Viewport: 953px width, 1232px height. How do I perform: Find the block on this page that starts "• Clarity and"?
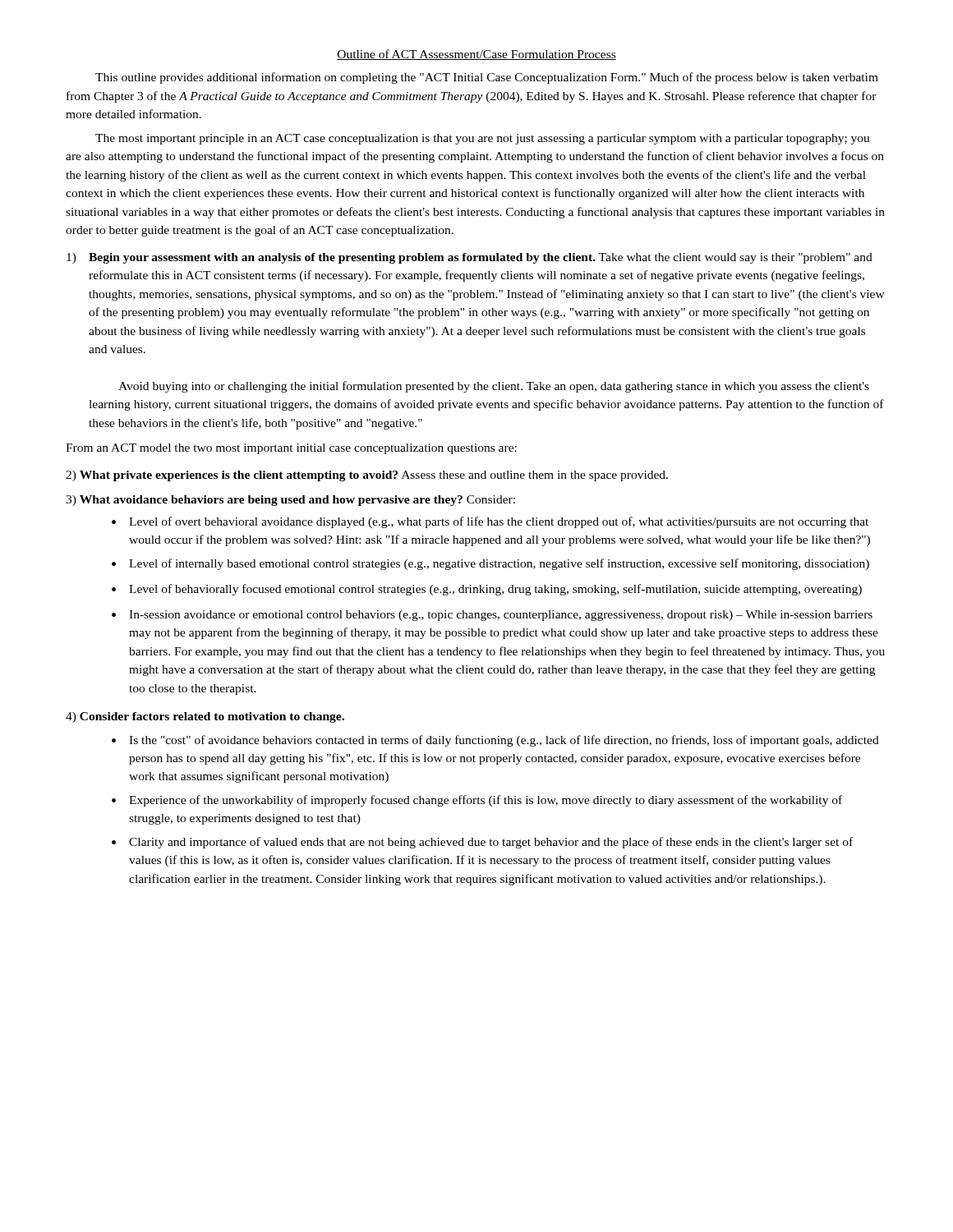coord(499,860)
